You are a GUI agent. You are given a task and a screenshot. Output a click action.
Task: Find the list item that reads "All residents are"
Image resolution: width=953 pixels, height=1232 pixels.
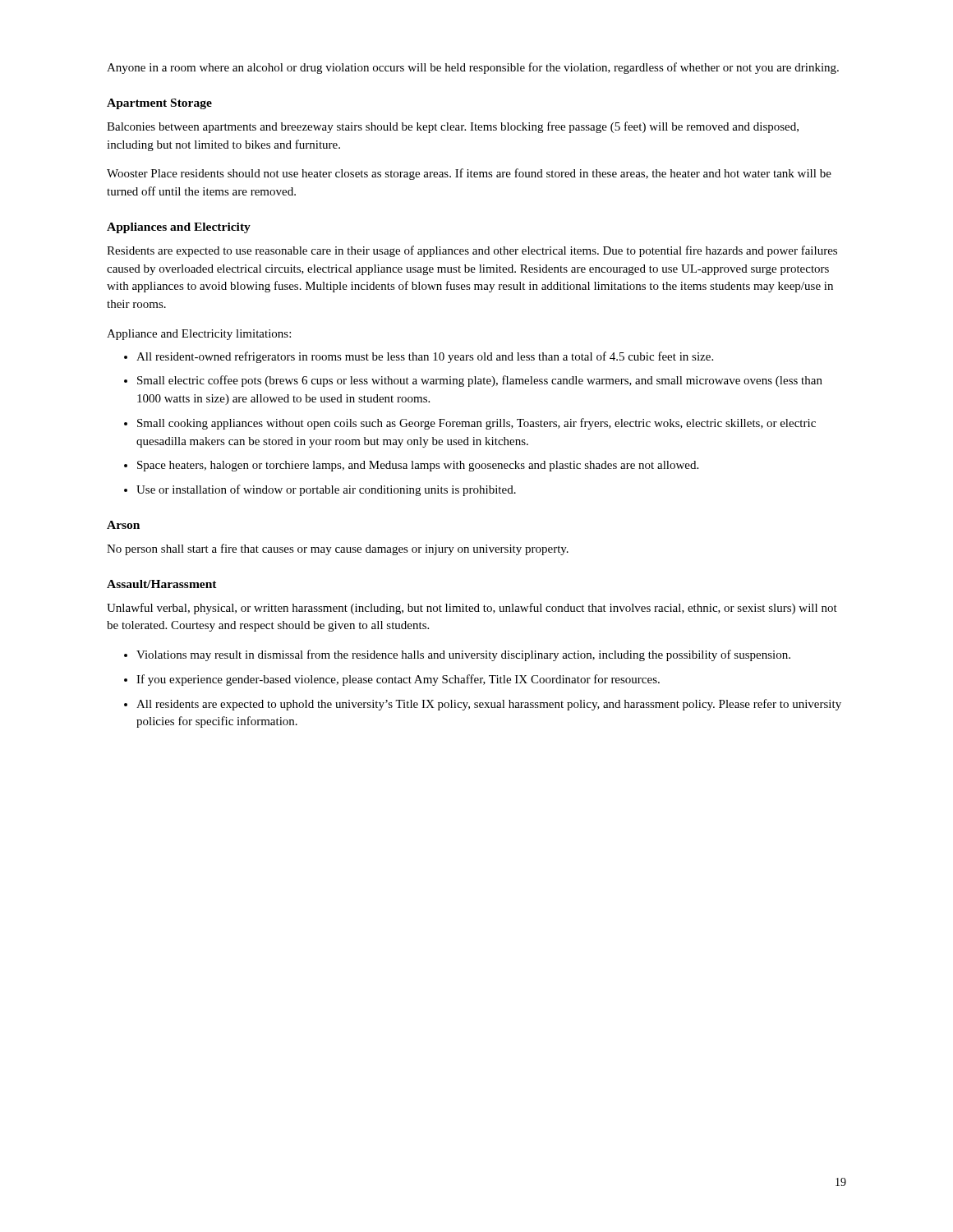(x=489, y=712)
